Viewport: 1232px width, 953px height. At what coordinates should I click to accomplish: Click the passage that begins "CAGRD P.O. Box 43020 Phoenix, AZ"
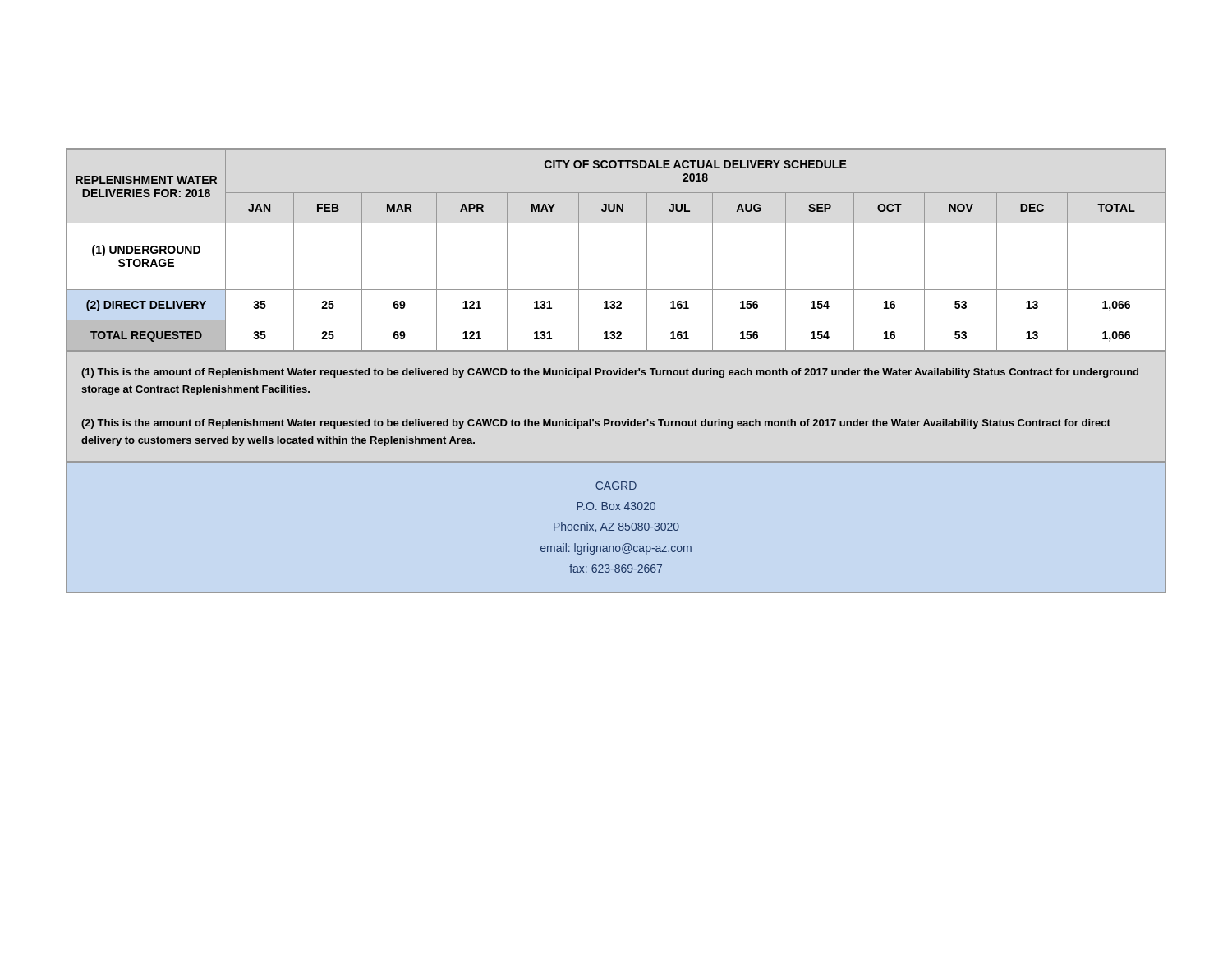pos(616,527)
